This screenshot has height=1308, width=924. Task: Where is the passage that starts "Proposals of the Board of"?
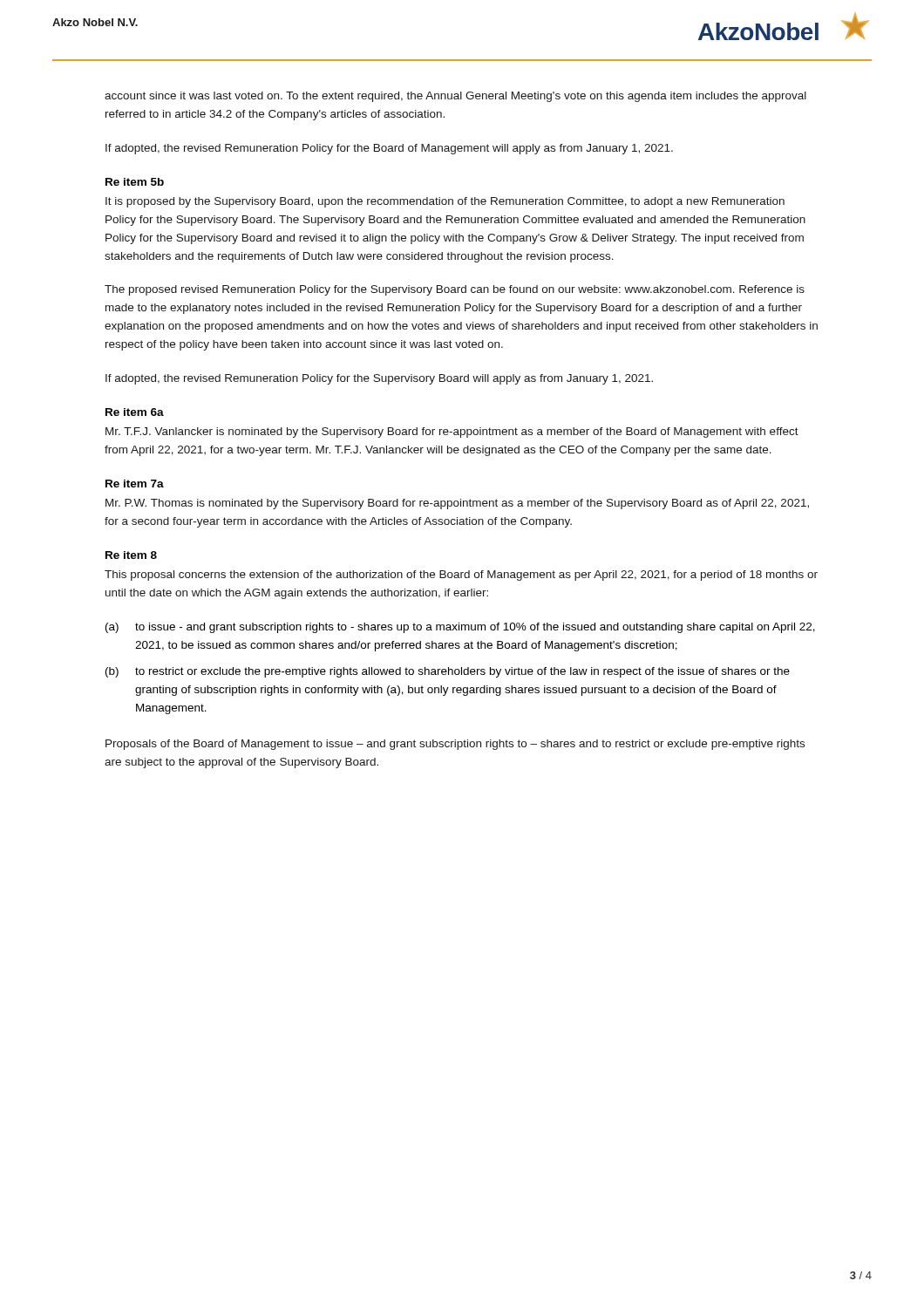[x=455, y=753]
